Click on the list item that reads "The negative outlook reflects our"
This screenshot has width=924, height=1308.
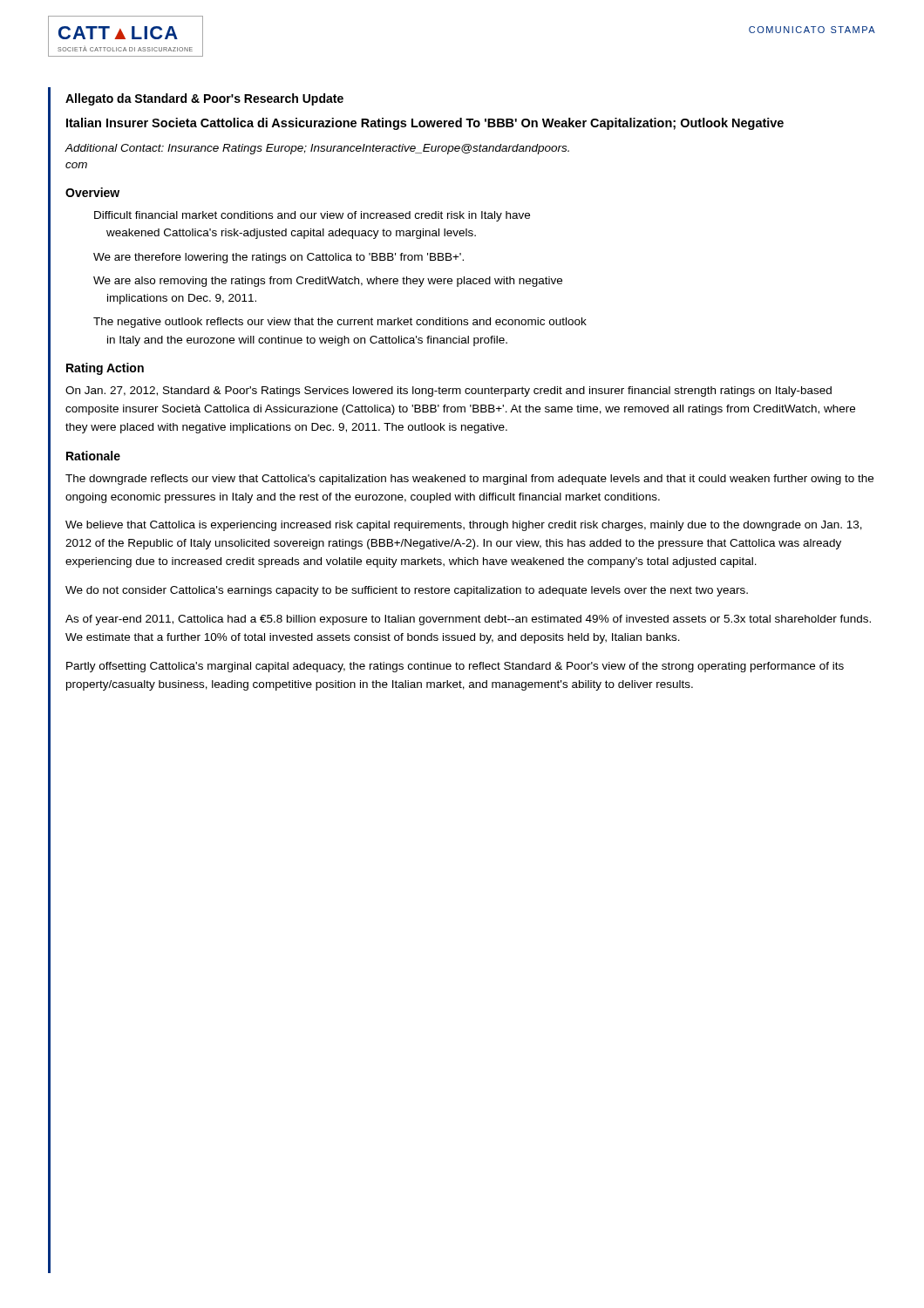[340, 330]
